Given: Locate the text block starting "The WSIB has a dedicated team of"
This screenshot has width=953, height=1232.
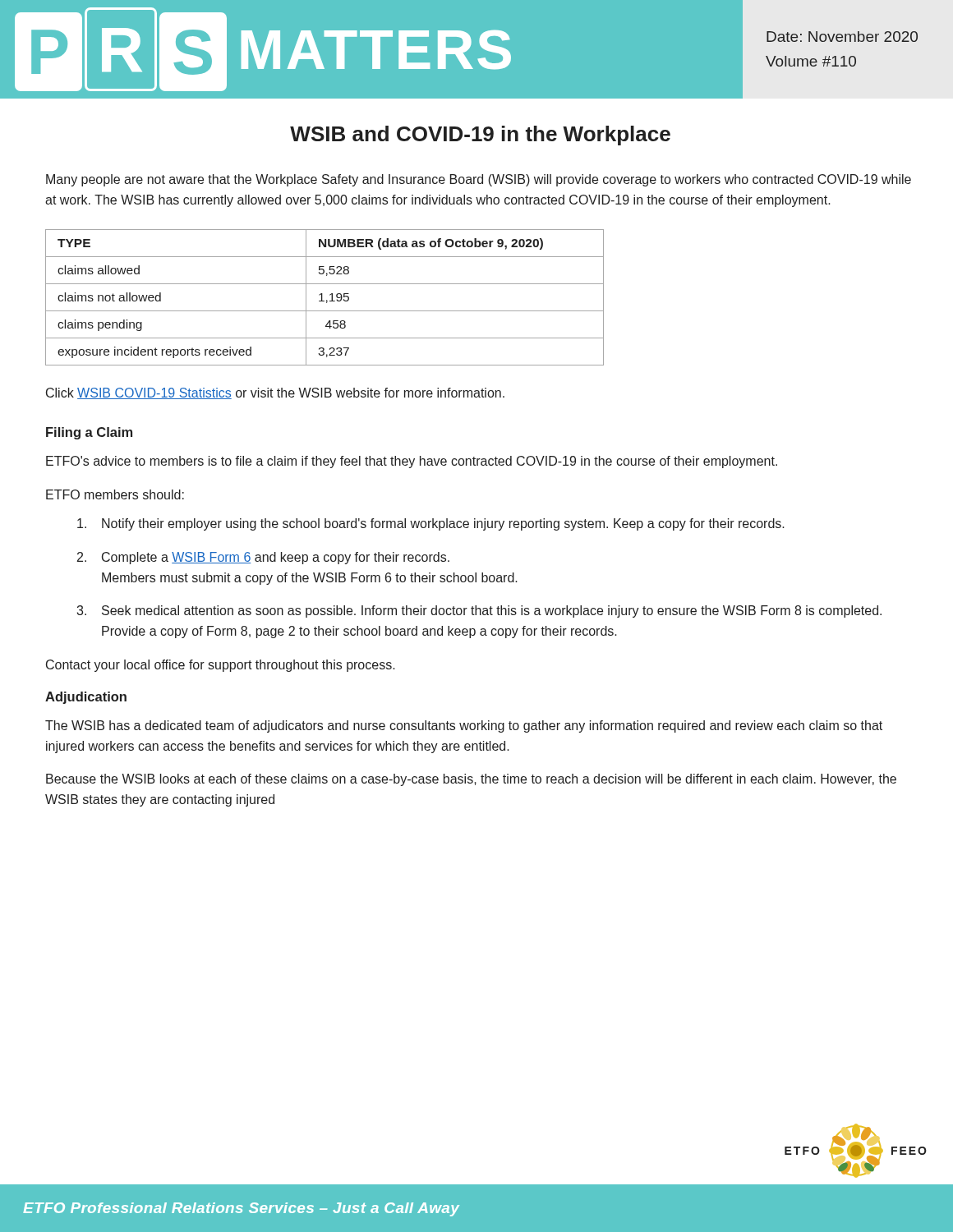Looking at the screenshot, I should pos(464,736).
